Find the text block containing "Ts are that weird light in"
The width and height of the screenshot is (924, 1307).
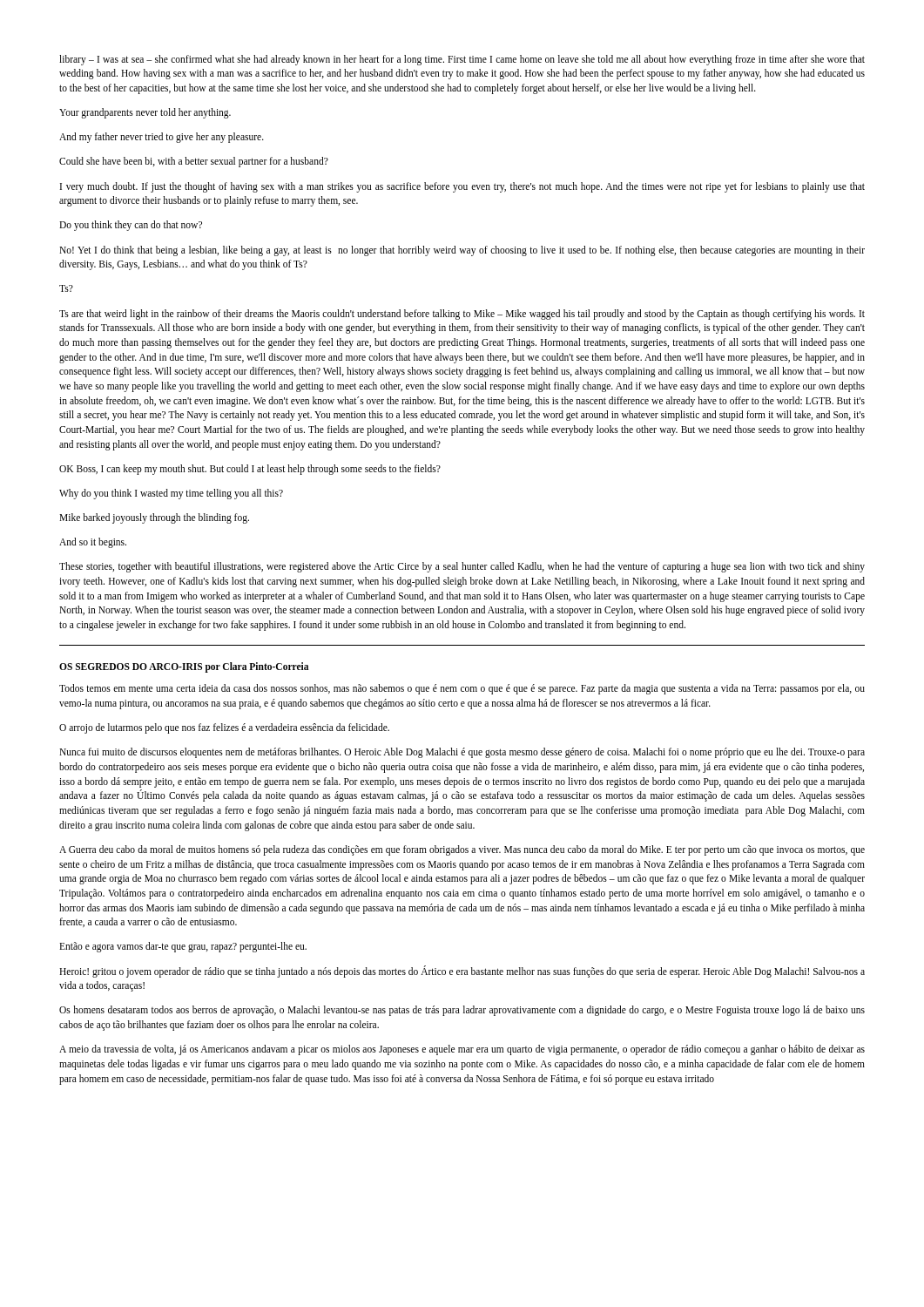point(462,379)
